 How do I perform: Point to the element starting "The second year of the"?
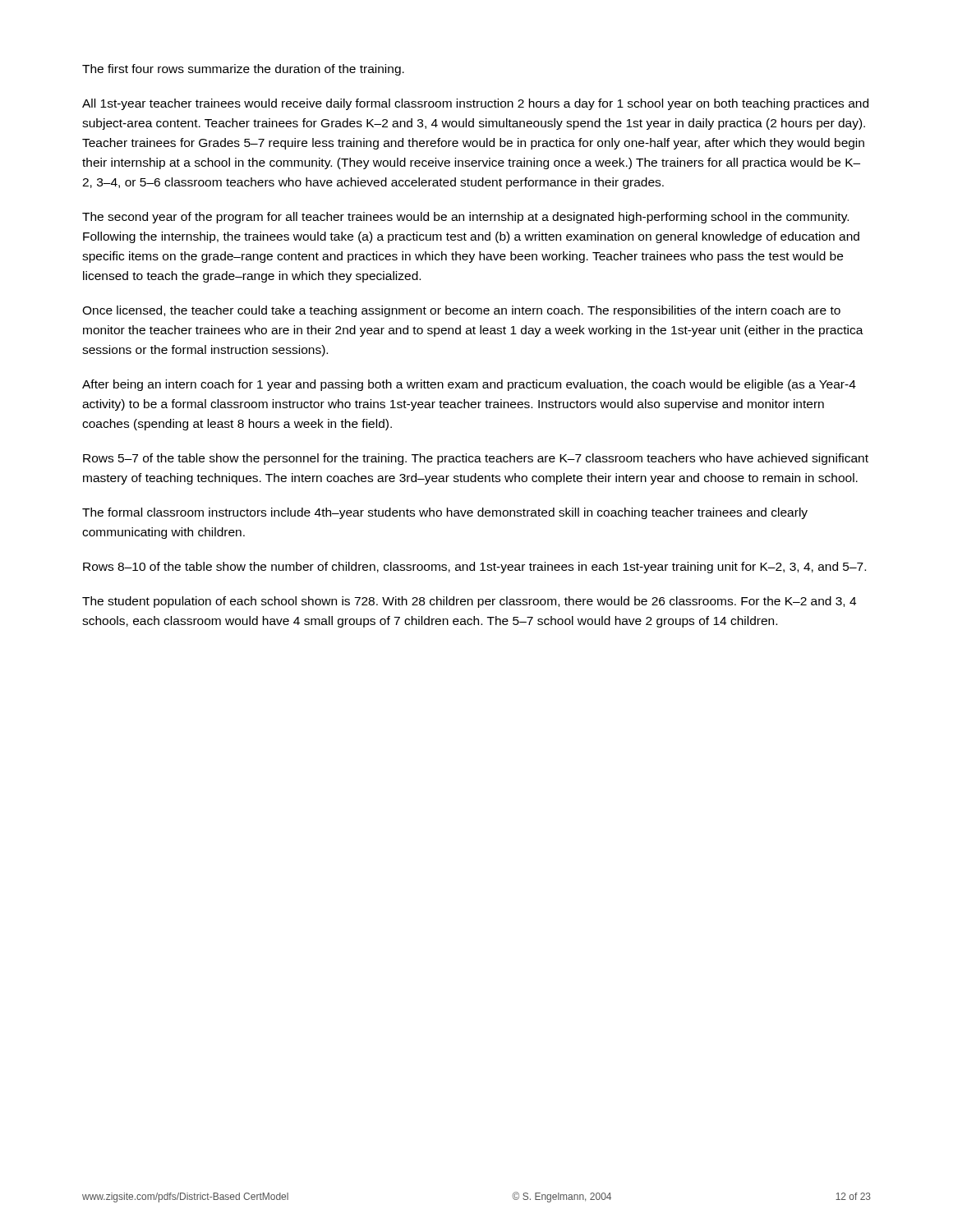click(x=471, y=246)
